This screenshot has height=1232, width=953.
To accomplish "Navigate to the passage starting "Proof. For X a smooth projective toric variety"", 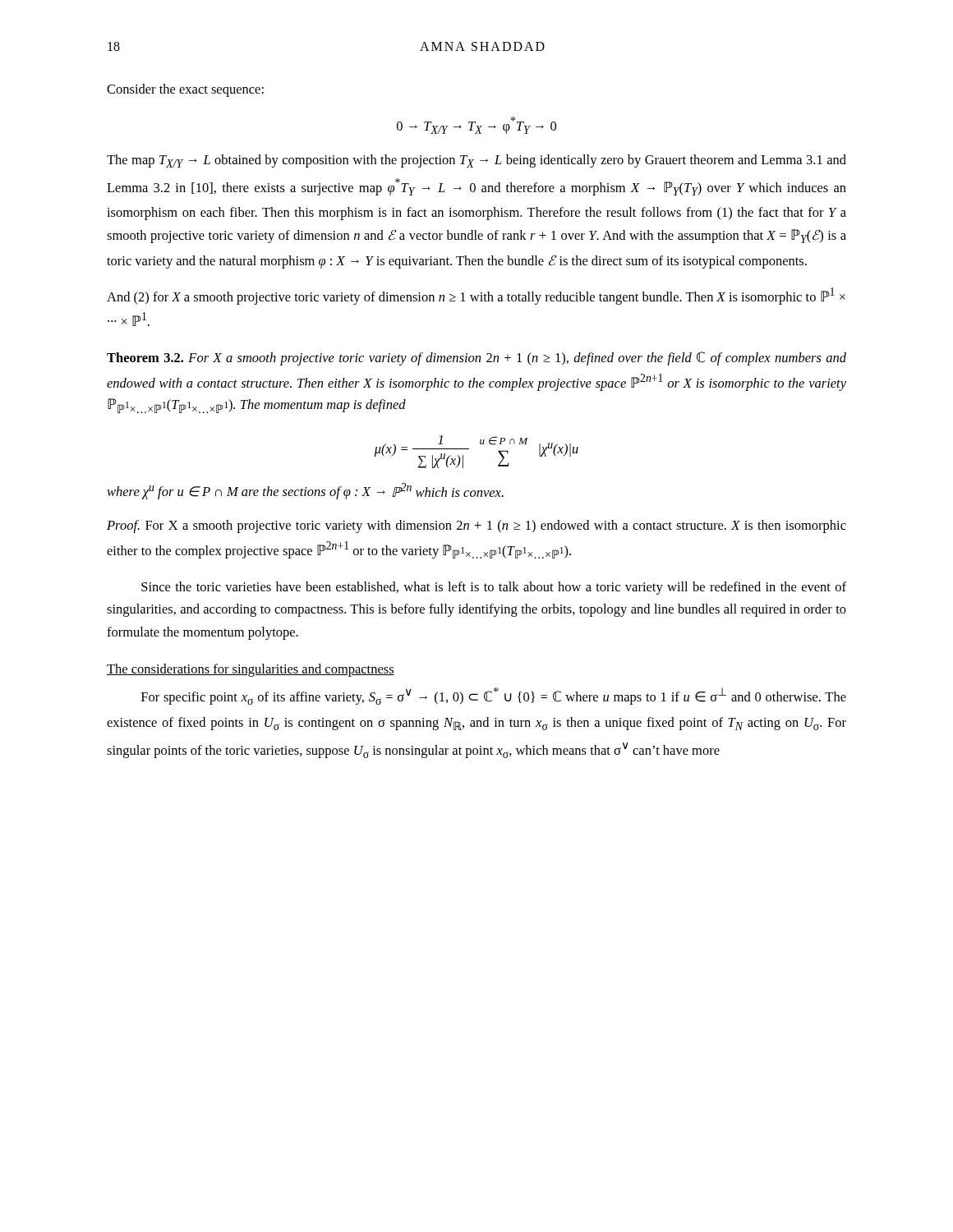I will (476, 539).
